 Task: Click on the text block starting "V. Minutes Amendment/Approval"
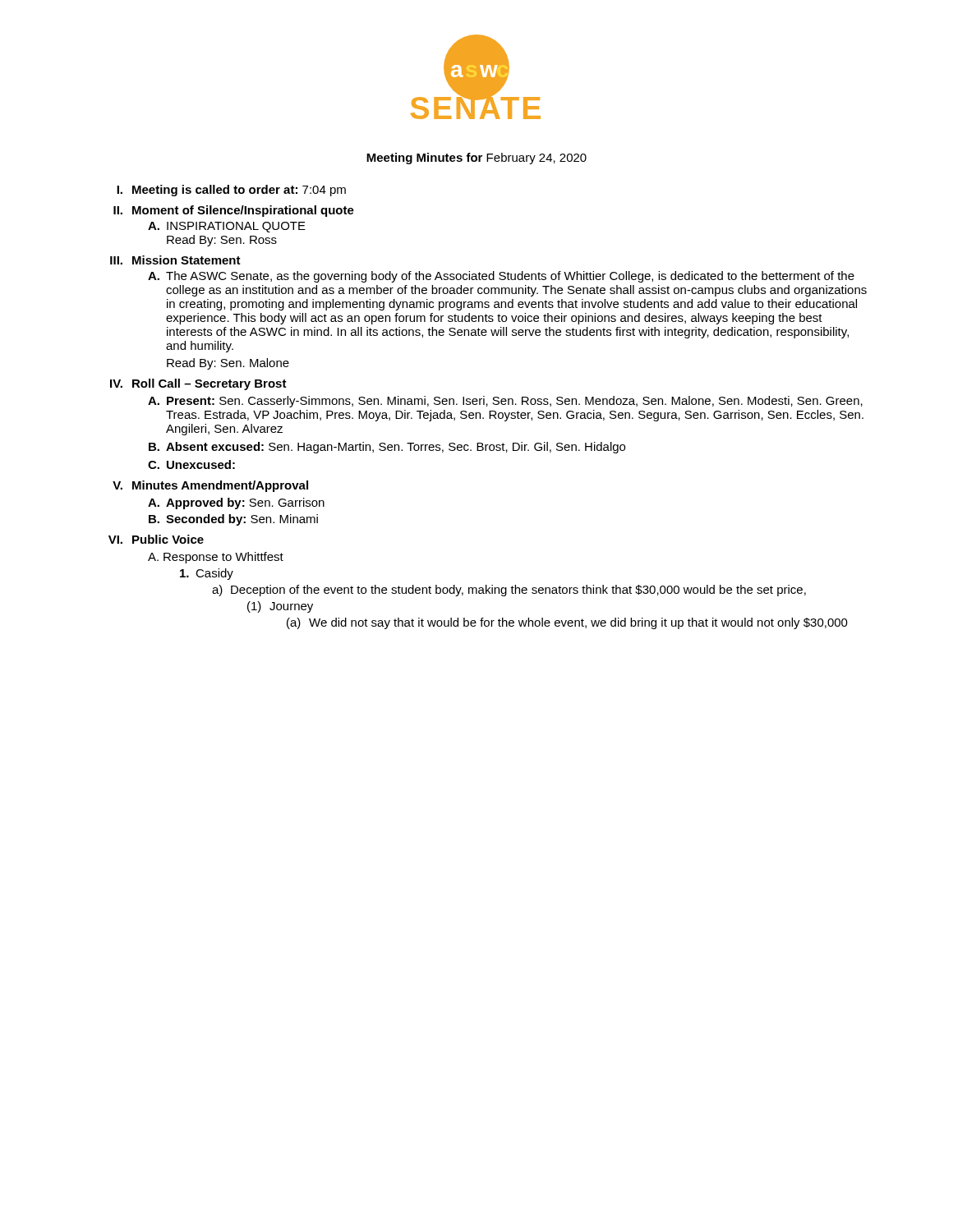click(204, 502)
